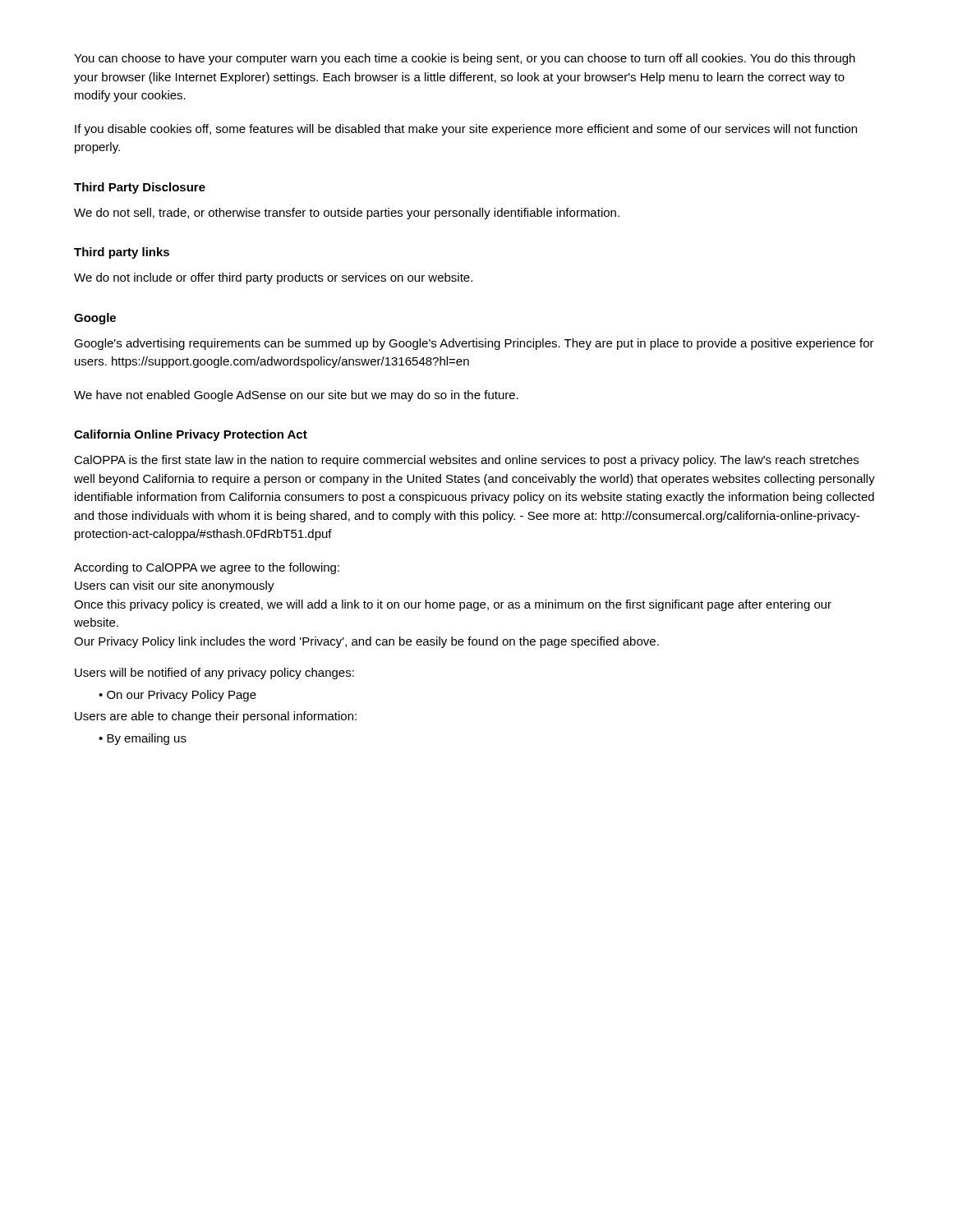Image resolution: width=953 pixels, height=1232 pixels.
Task: Select the text block with the text "Users are able to change their"
Action: (x=216, y=716)
